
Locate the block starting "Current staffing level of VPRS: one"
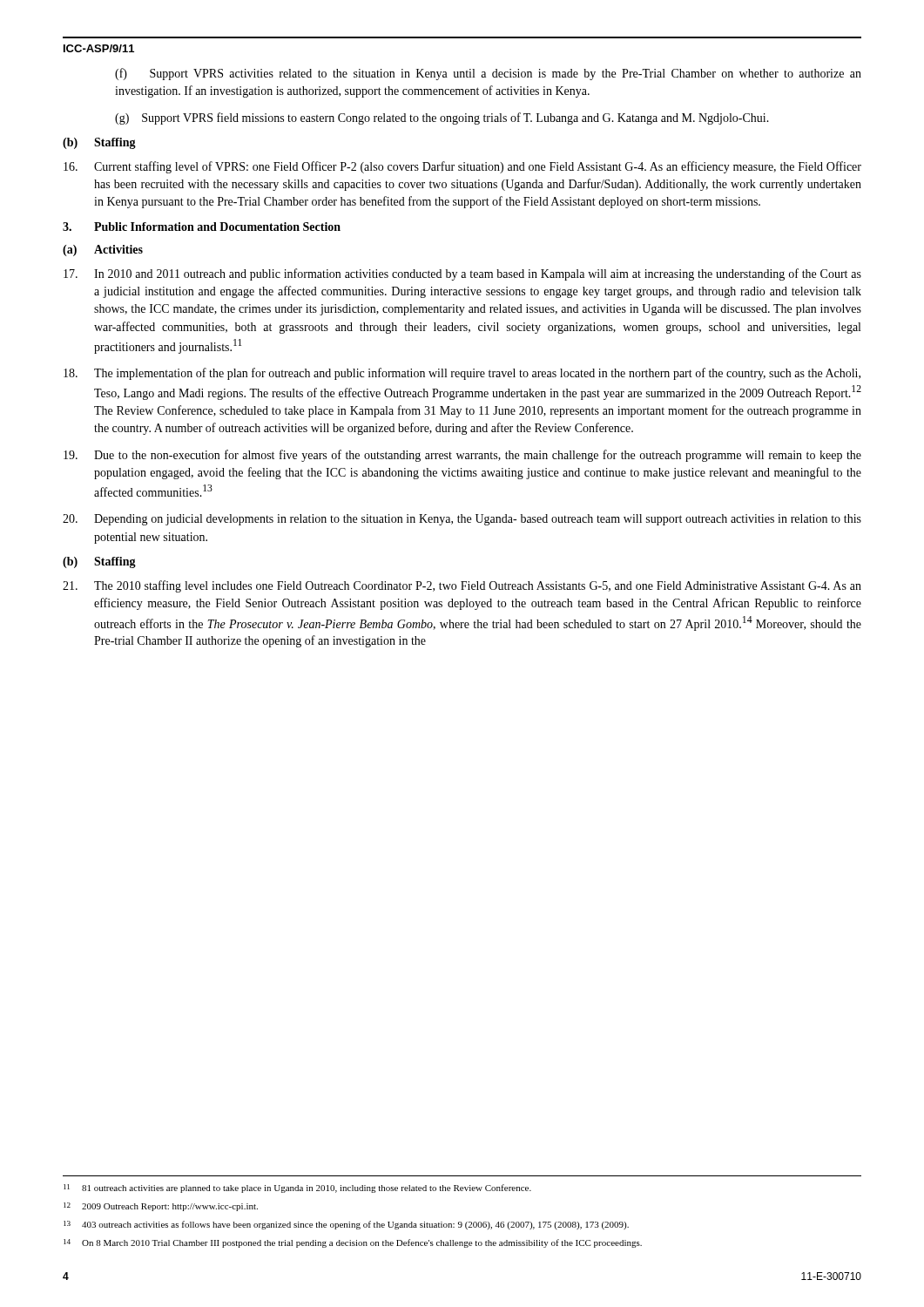tap(462, 185)
